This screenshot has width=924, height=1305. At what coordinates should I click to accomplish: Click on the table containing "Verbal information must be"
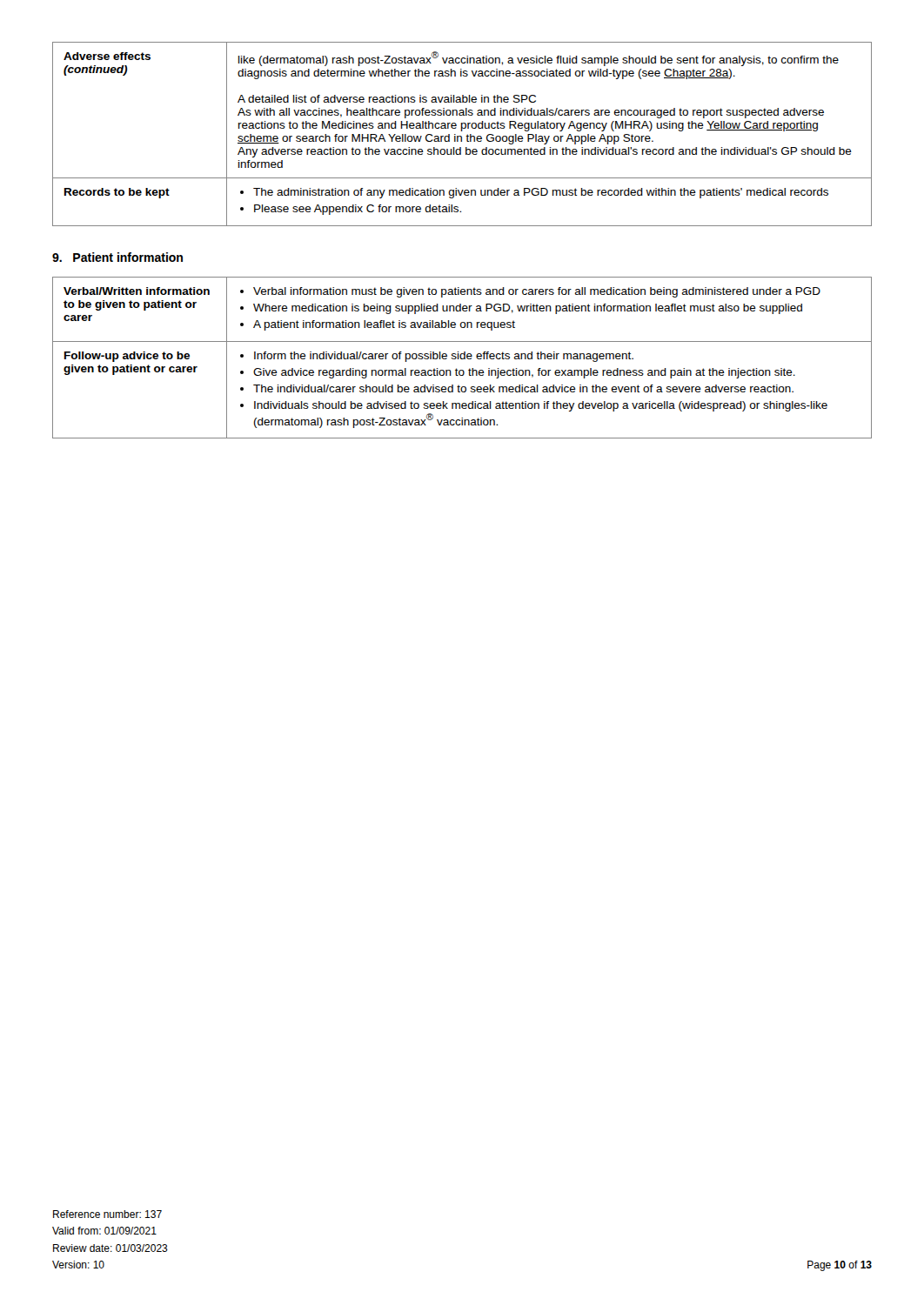pyautogui.click(x=462, y=357)
